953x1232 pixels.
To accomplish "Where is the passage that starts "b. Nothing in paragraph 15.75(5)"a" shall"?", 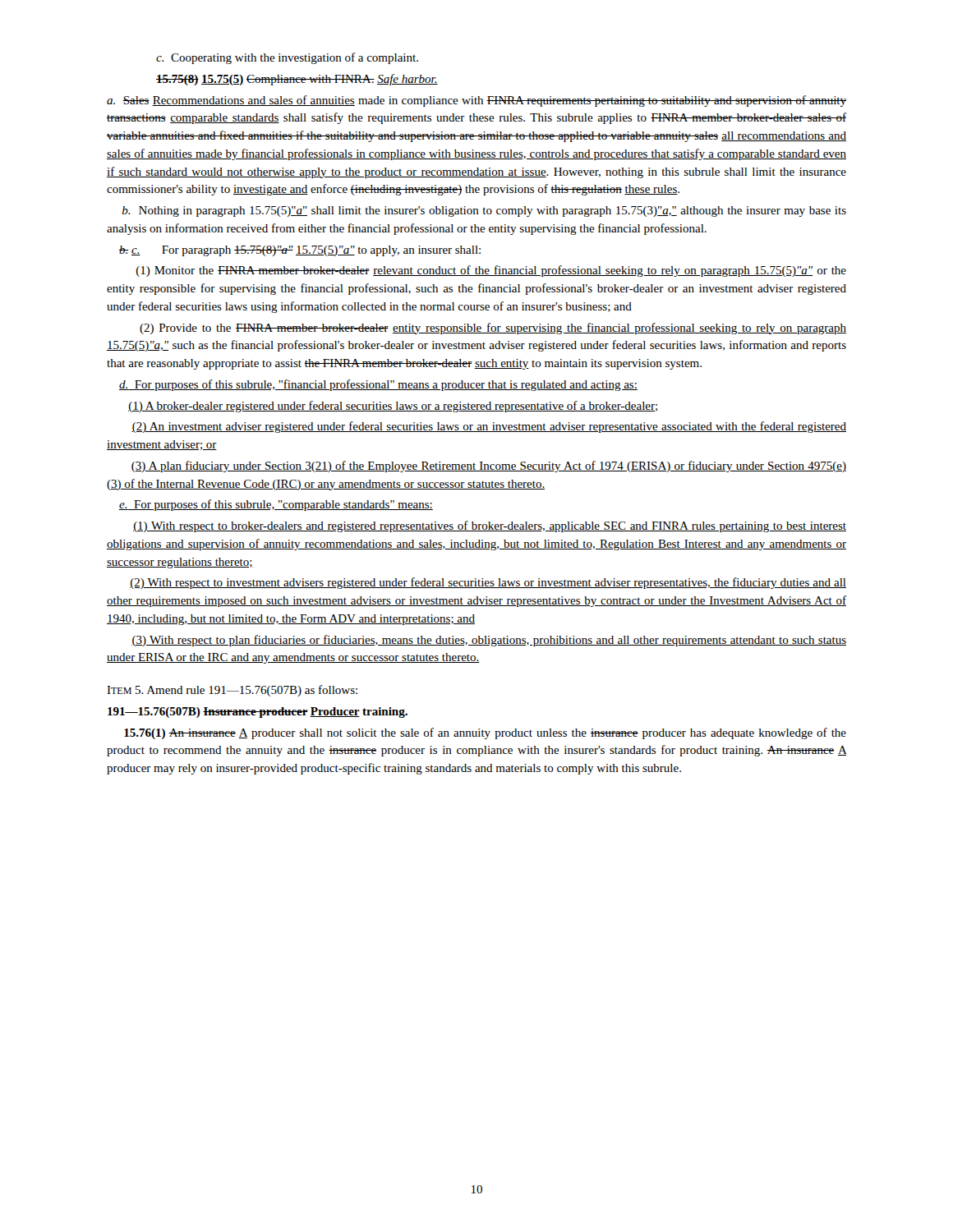I will coord(476,220).
